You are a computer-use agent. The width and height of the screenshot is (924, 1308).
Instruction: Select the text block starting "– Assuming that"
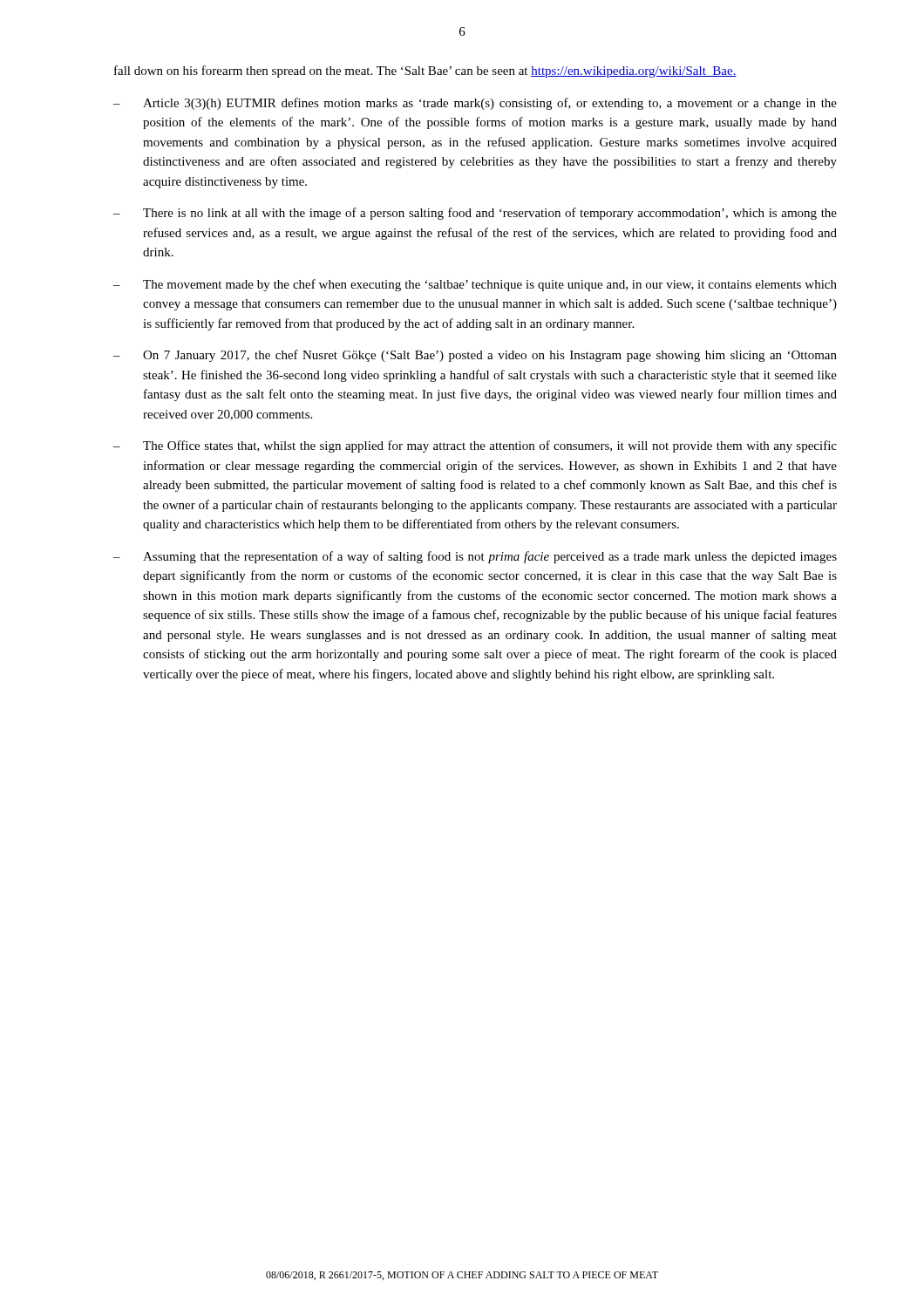tap(475, 615)
